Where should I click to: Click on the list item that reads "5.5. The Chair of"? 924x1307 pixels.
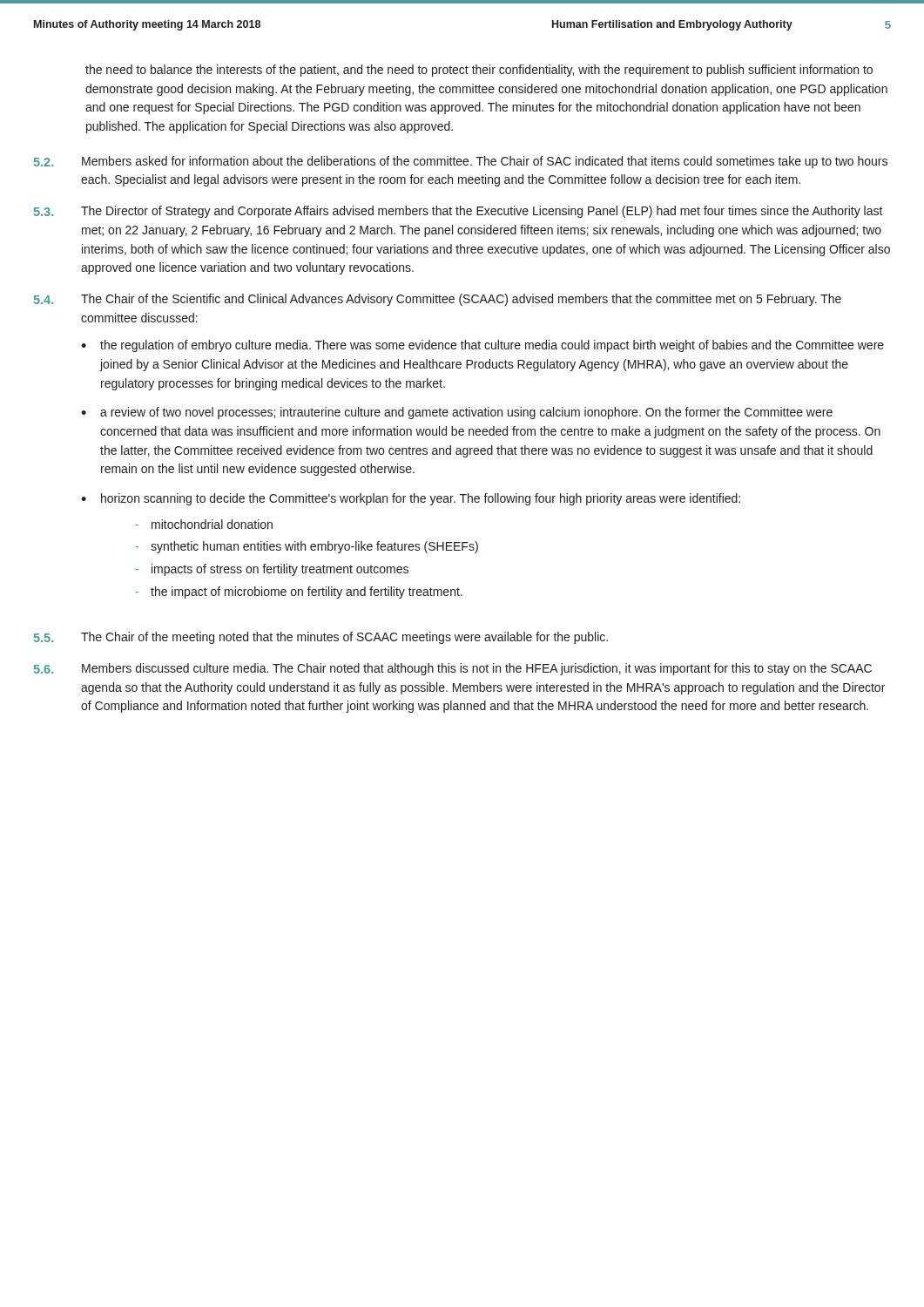[x=462, y=638]
